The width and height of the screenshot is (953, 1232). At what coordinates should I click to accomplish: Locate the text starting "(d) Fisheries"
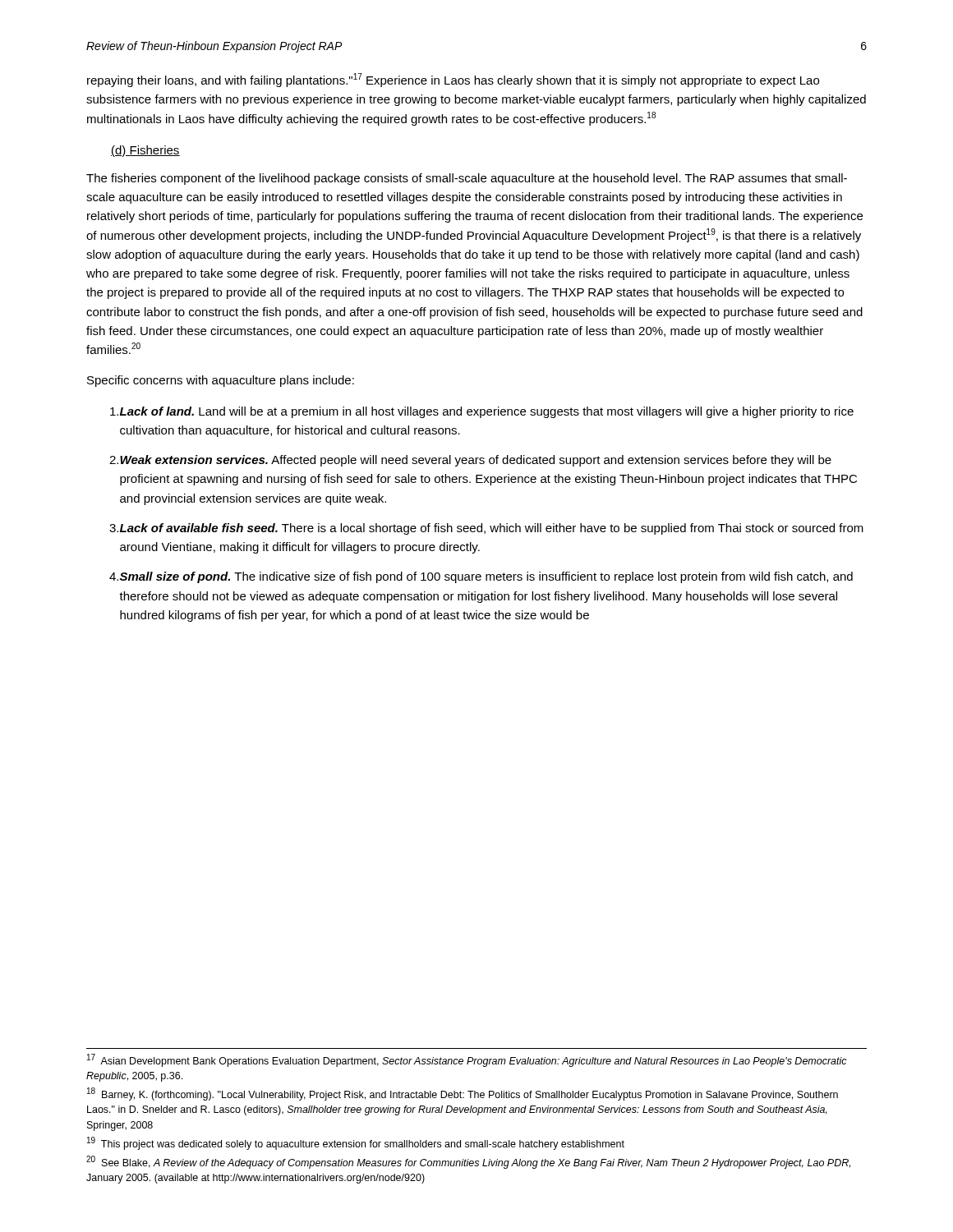(145, 150)
